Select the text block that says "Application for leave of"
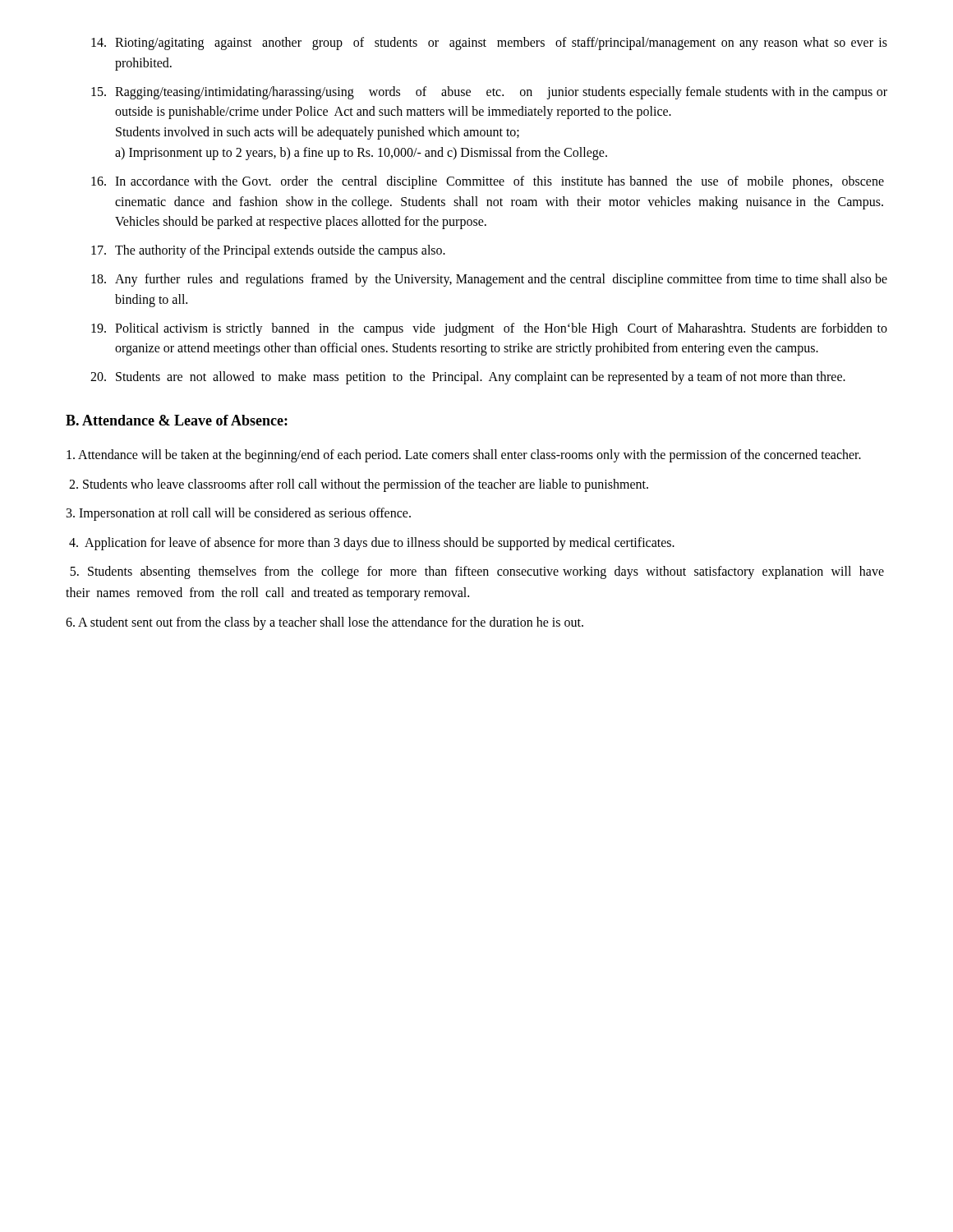 tap(370, 542)
